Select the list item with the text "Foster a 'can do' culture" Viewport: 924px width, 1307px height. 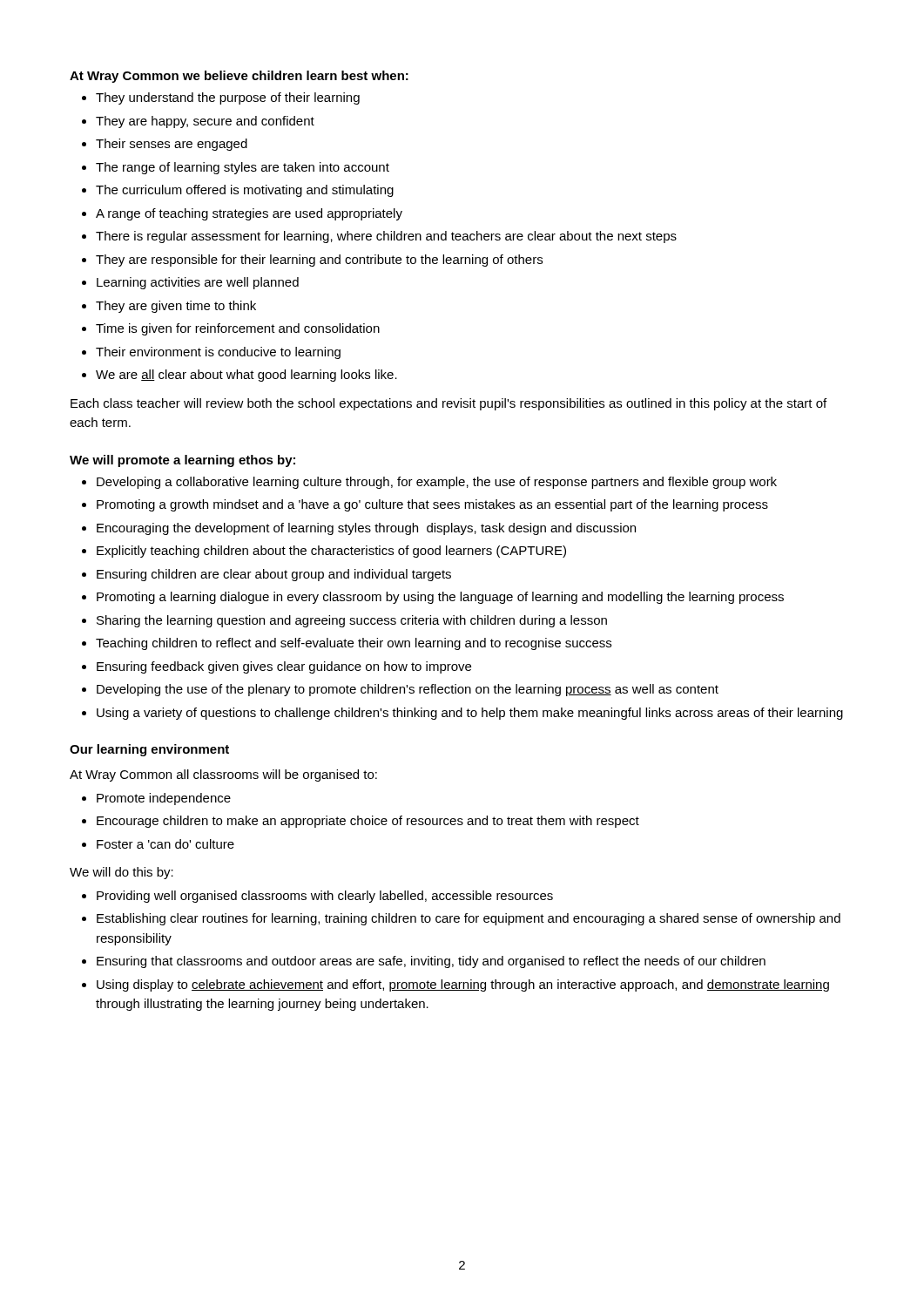coord(165,843)
